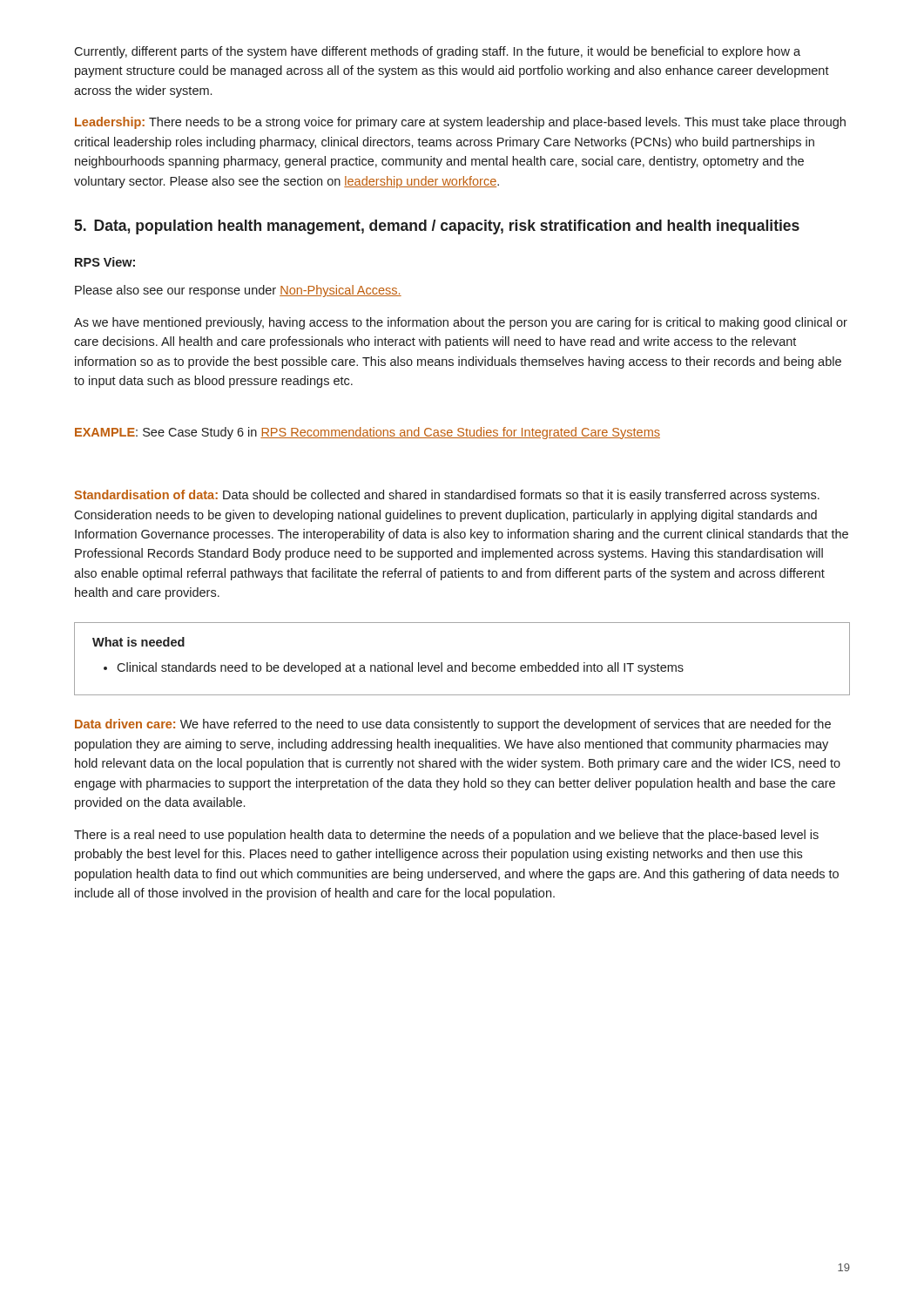The image size is (924, 1307).
Task: Locate the block of text that opens with "Data driven care: We"
Action: (462, 764)
